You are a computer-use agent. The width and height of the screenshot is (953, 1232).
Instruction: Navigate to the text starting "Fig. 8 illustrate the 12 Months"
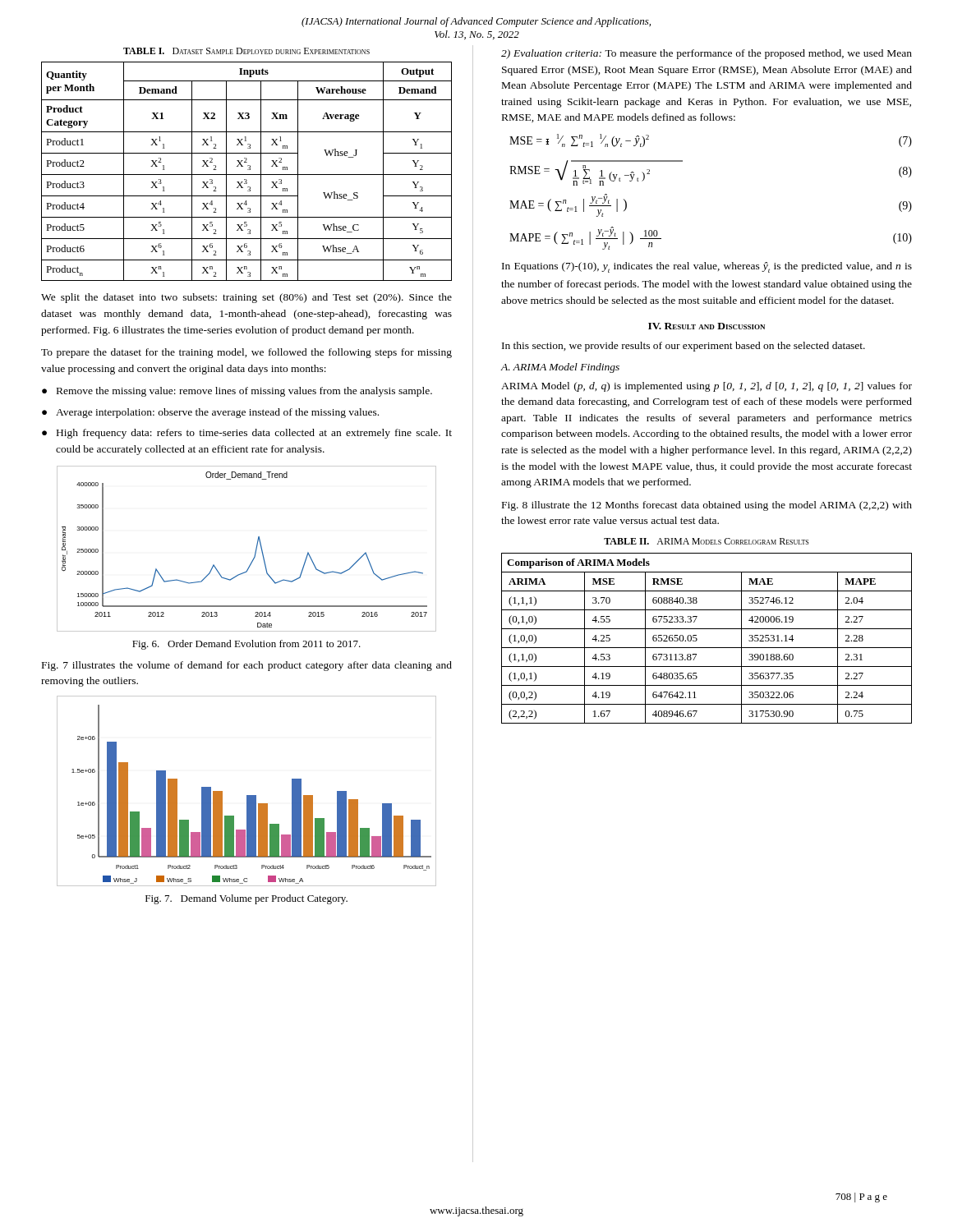707,512
